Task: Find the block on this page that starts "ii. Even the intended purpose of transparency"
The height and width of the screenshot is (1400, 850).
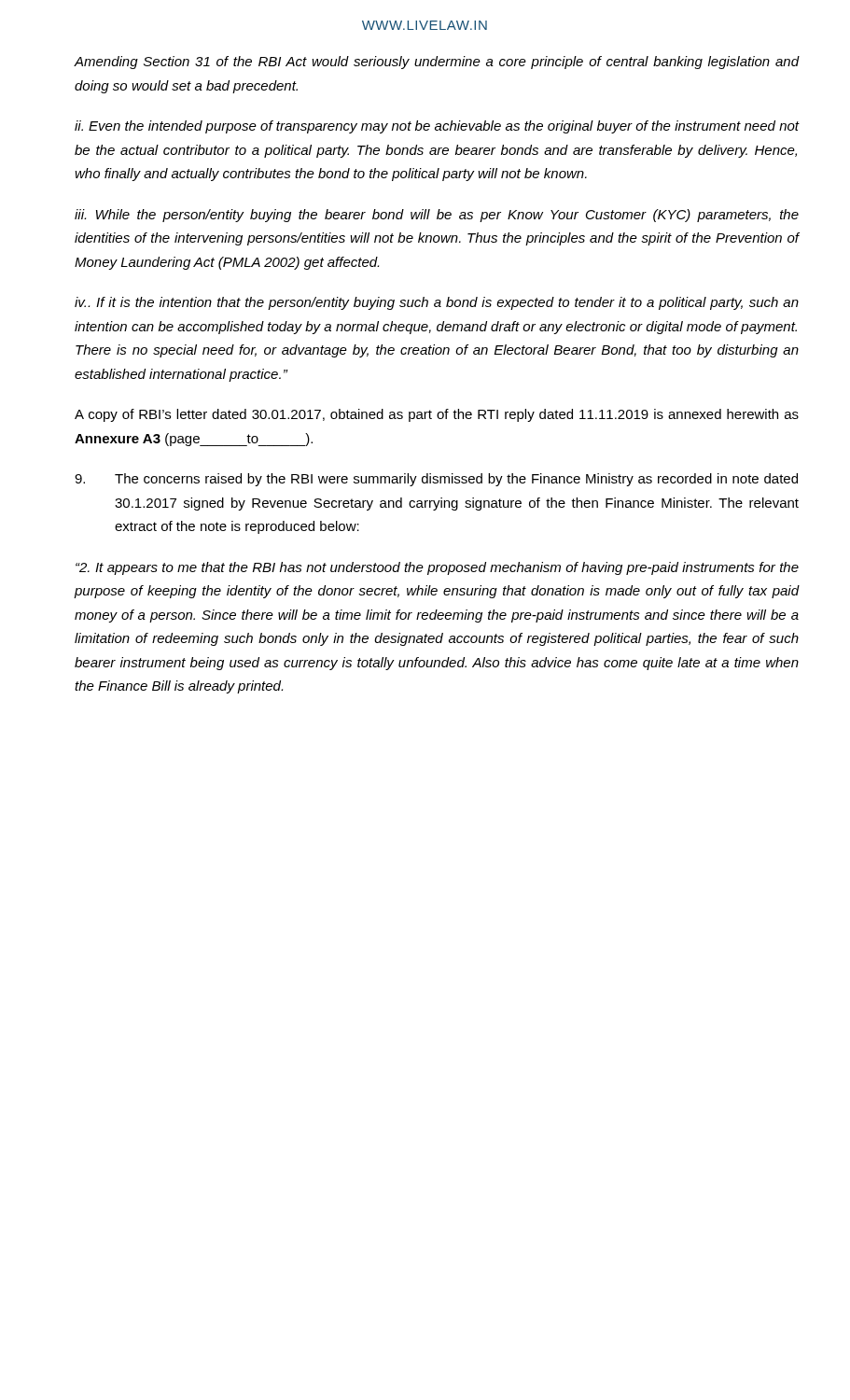Action: (x=437, y=149)
